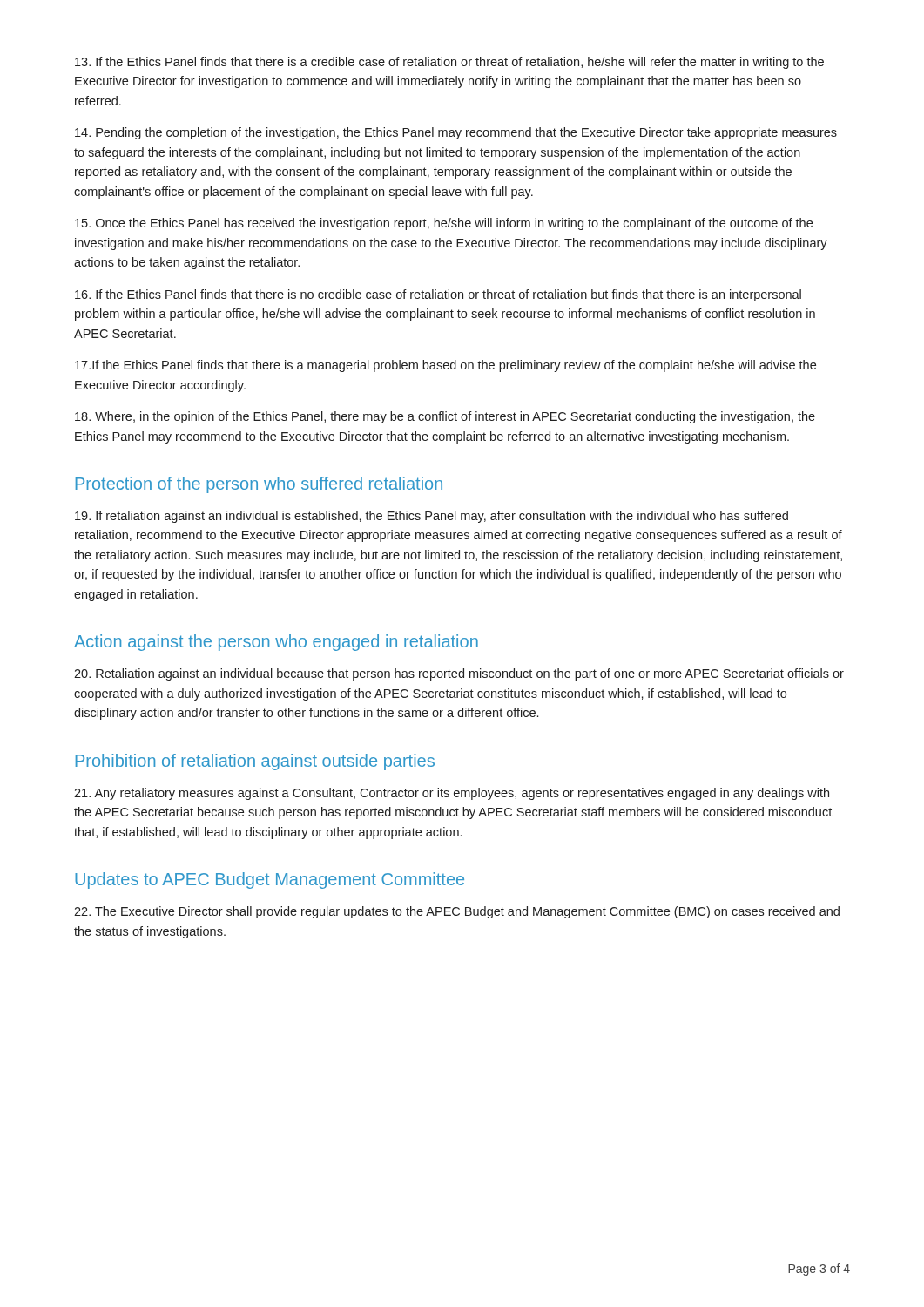Image resolution: width=924 pixels, height=1307 pixels.
Task: Click on the text starting "Action against the person"
Action: (x=276, y=642)
